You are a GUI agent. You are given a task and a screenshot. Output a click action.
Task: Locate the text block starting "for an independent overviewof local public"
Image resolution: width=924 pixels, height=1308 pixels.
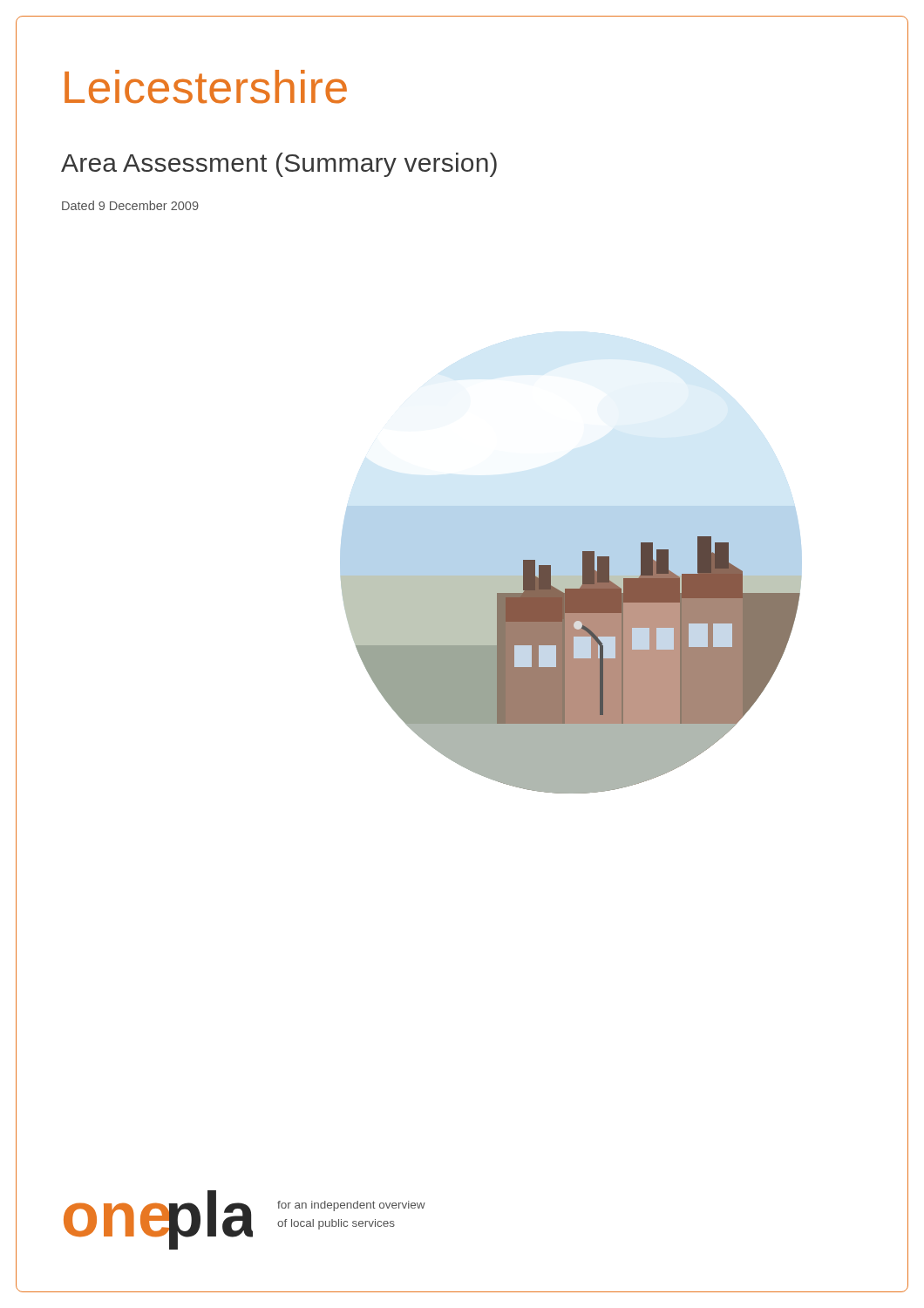click(351, 1214)
